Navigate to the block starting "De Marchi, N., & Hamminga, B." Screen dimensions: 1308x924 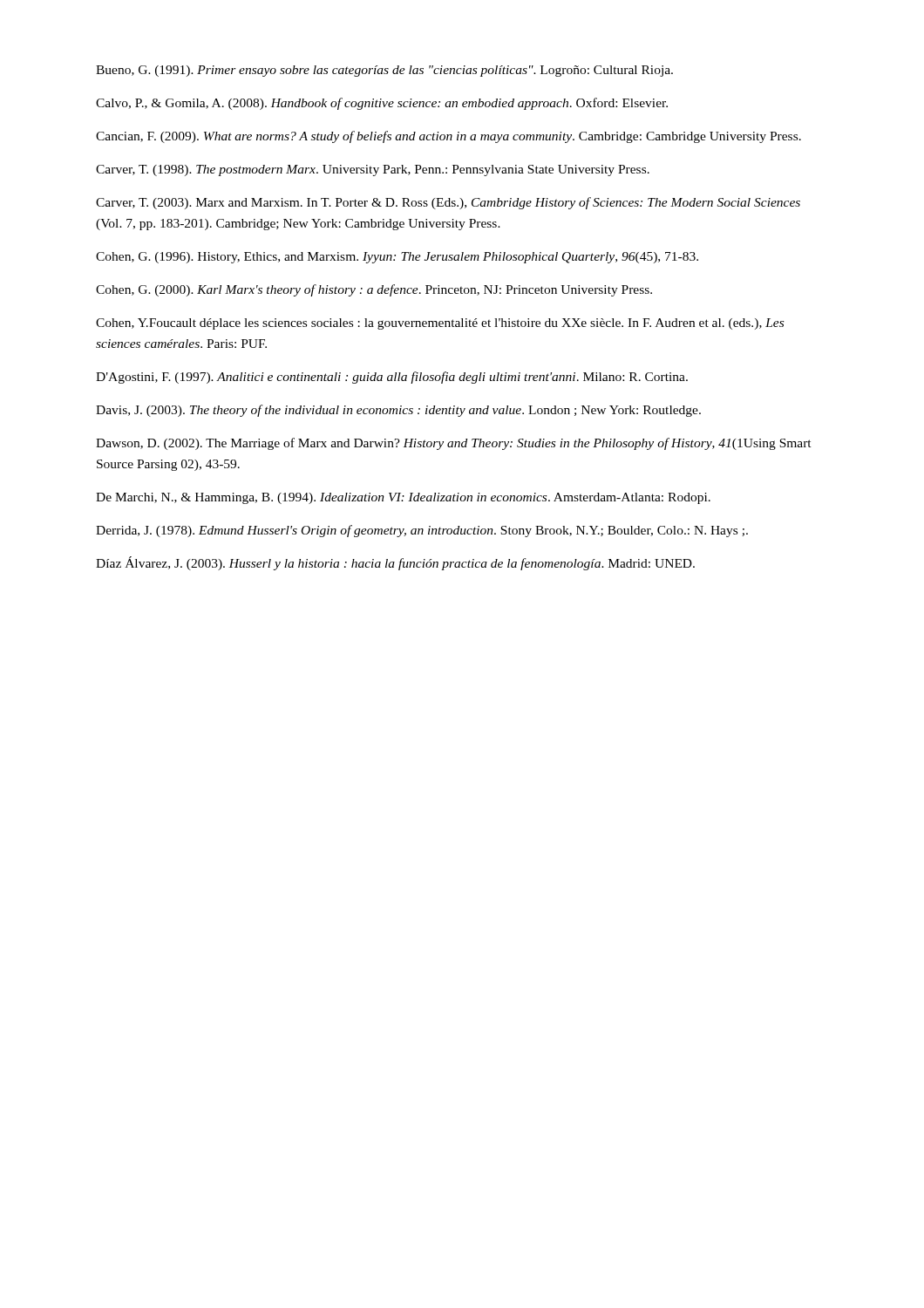coord(403,497)
